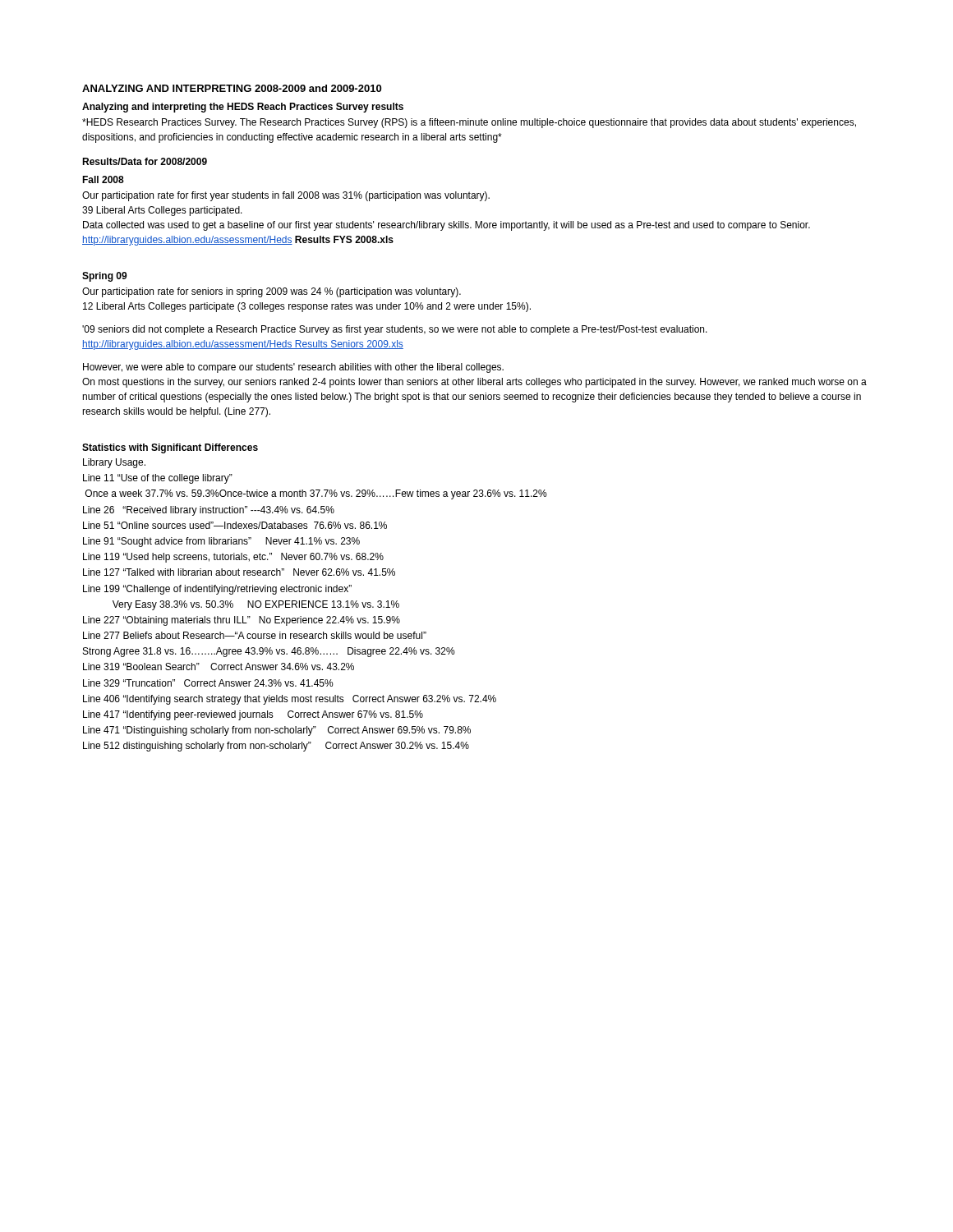Locate the block starting "Strong Agree 31.8 vs. 16……..Agree 43.9%"
The width and height of the screenshot is (953, 1232).
[x=268, y=652]
